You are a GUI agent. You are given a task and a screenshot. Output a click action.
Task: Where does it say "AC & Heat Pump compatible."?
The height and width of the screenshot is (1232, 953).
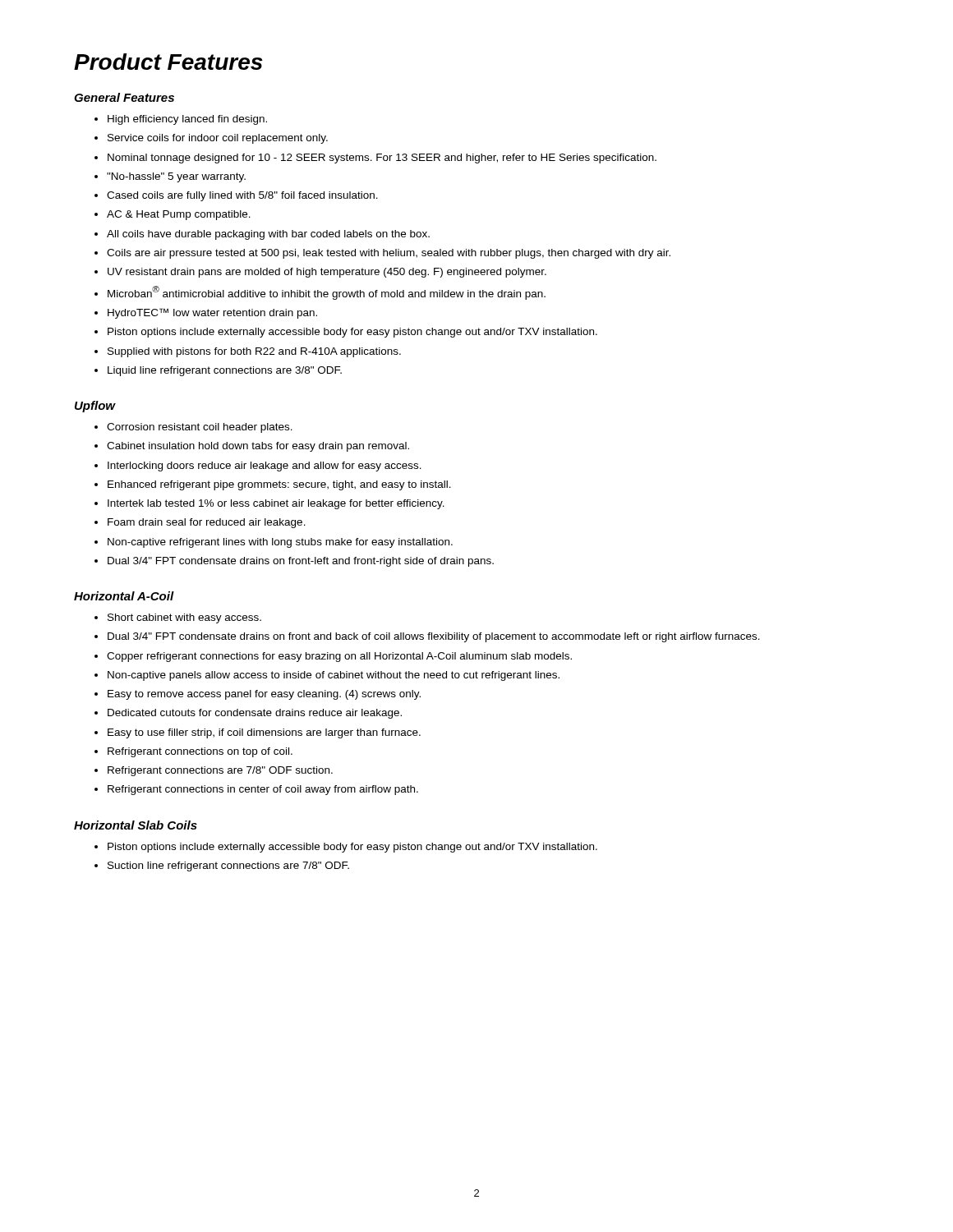pos(179,214)
